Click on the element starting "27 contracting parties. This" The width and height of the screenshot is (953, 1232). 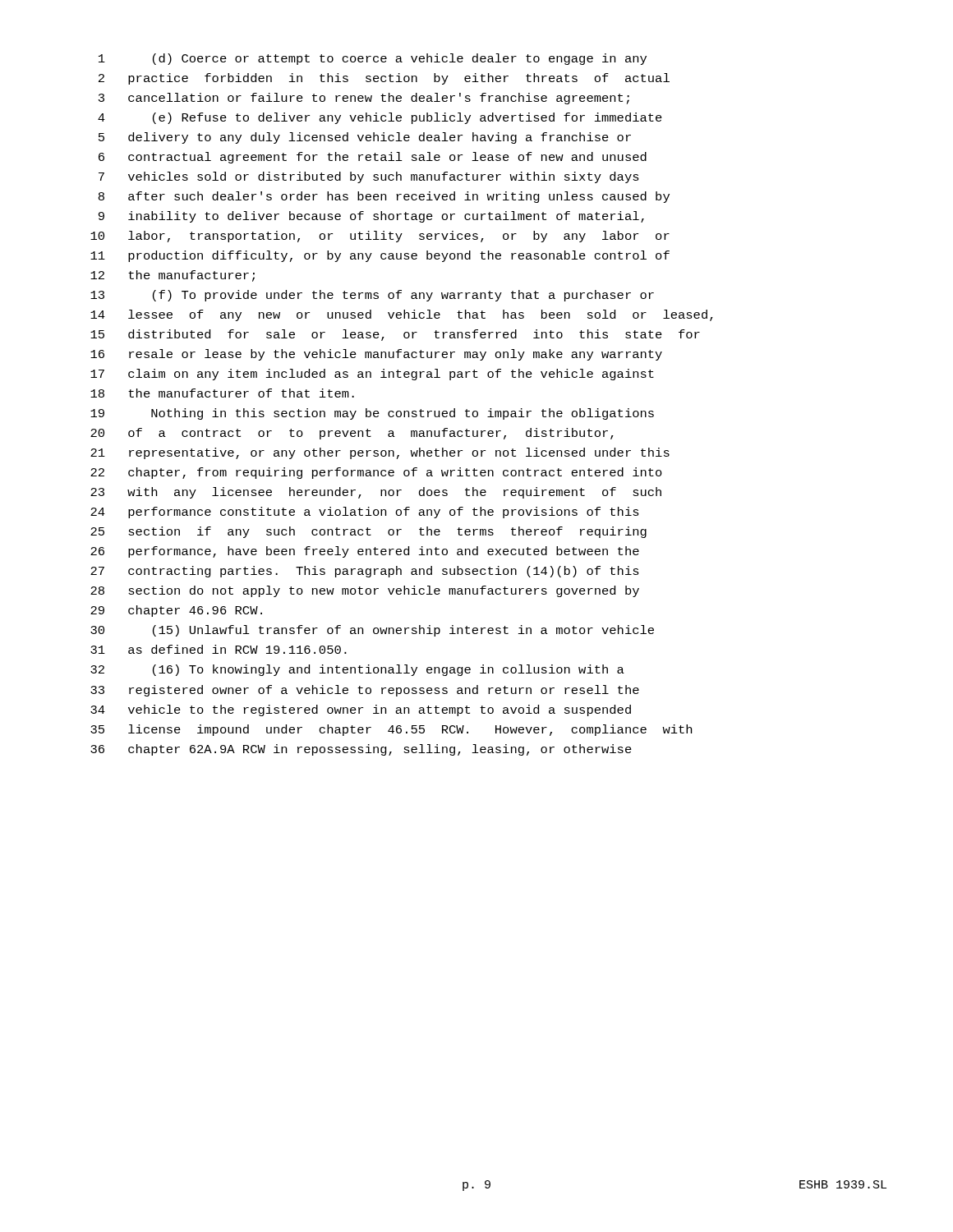(476, 572)
